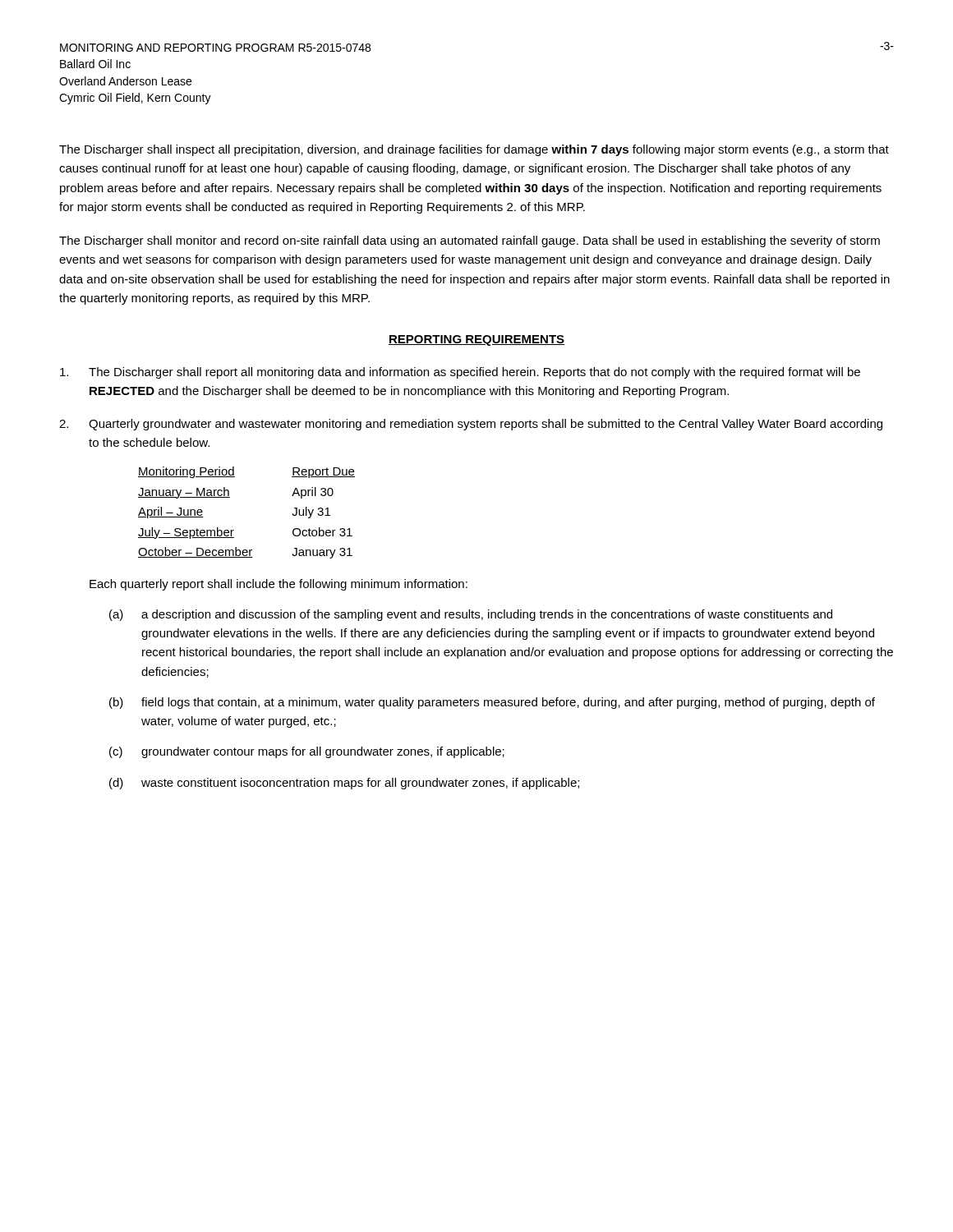Select the text block starting "(c) groundwater contour maps"
Image resolution: width=953 pixels, height=1232 pixels.
(501, 751)
